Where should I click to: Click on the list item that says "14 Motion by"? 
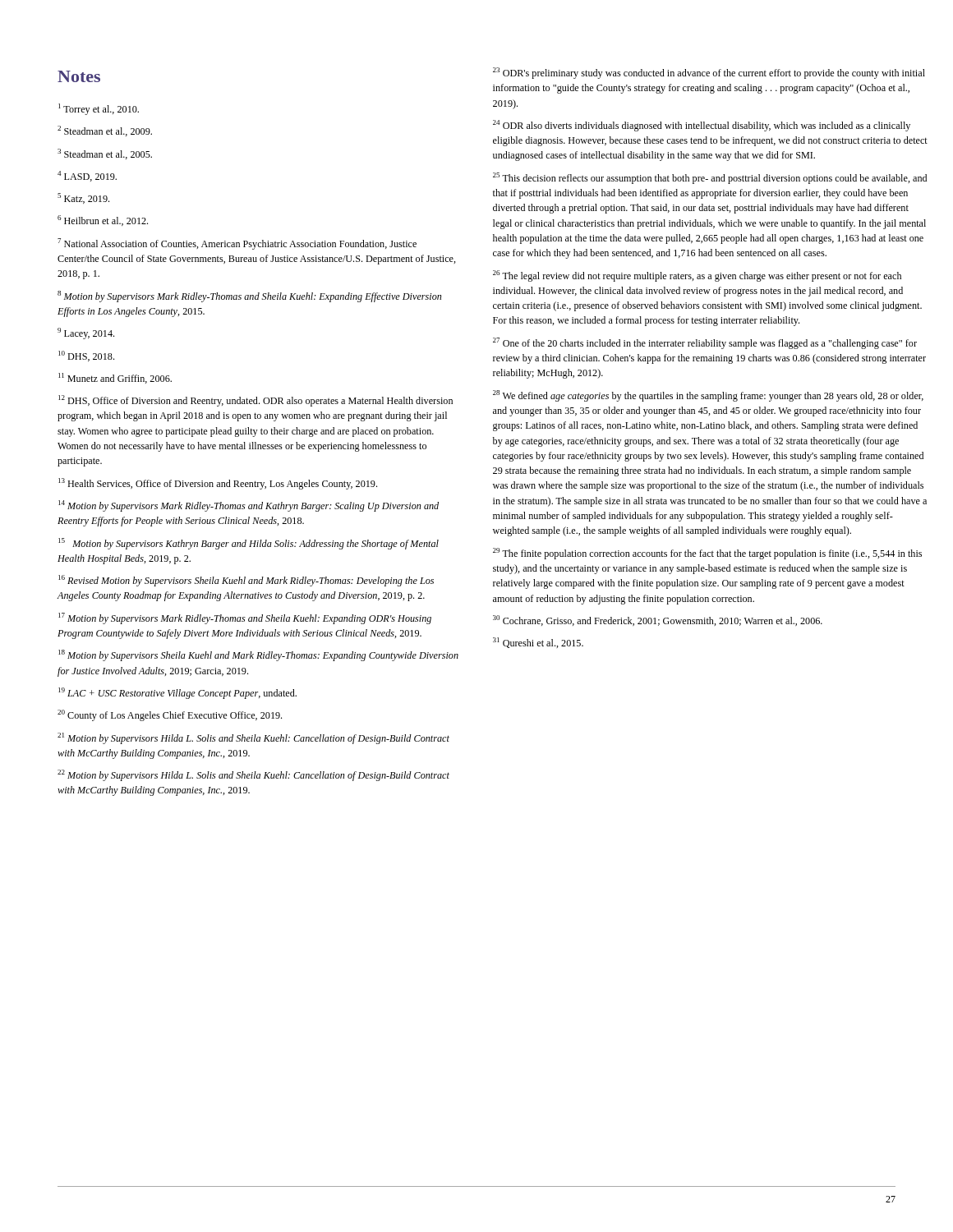pyautogui.click(x=248, y=513)
